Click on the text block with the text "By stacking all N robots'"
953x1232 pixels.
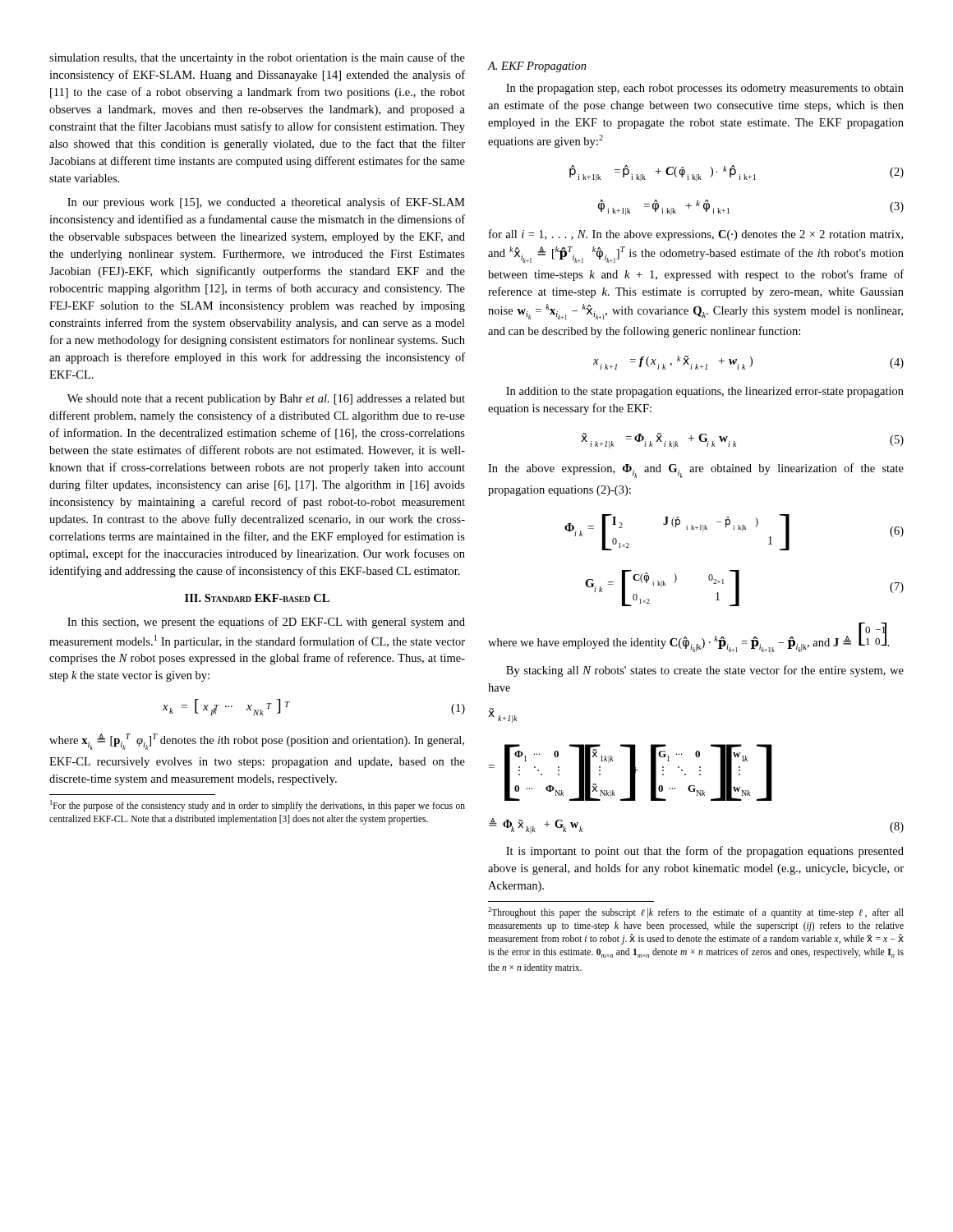(696, 679)
